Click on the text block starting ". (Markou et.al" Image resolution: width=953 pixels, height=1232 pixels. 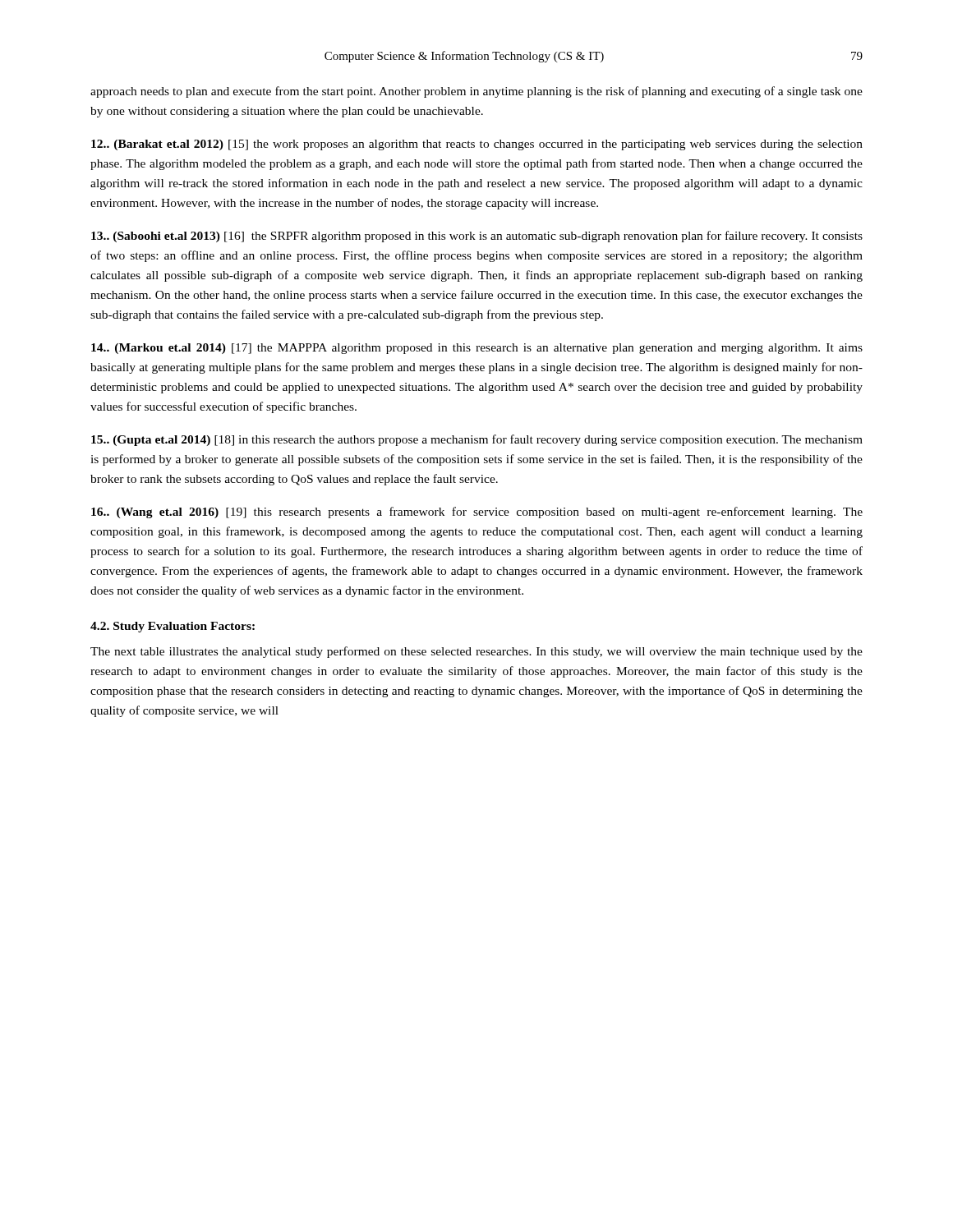476,377
